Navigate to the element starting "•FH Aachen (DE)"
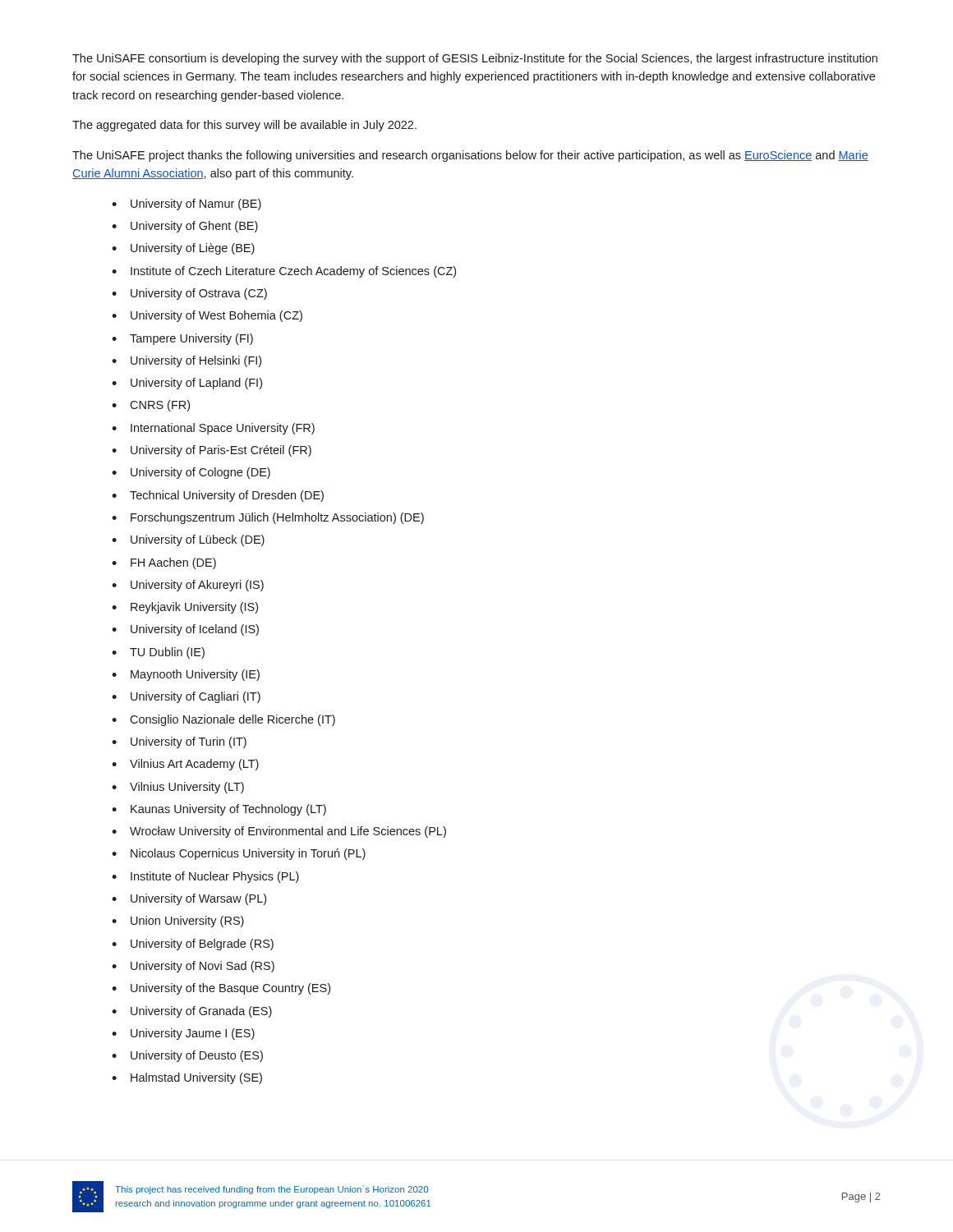Screen dimensions: 1232x953 pyautogui.click(x=164, y=563)
